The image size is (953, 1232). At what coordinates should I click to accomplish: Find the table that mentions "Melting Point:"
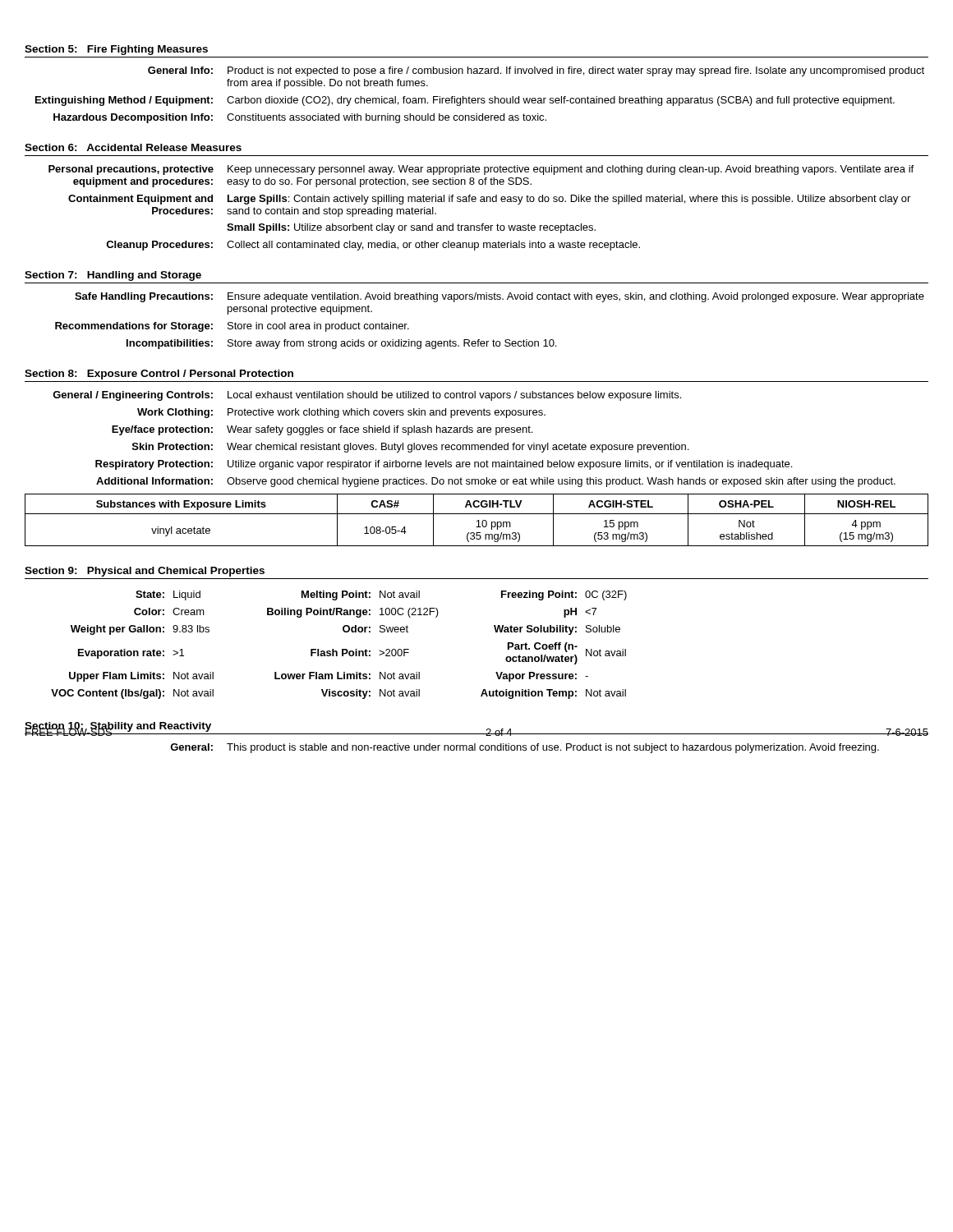(476, 643)
